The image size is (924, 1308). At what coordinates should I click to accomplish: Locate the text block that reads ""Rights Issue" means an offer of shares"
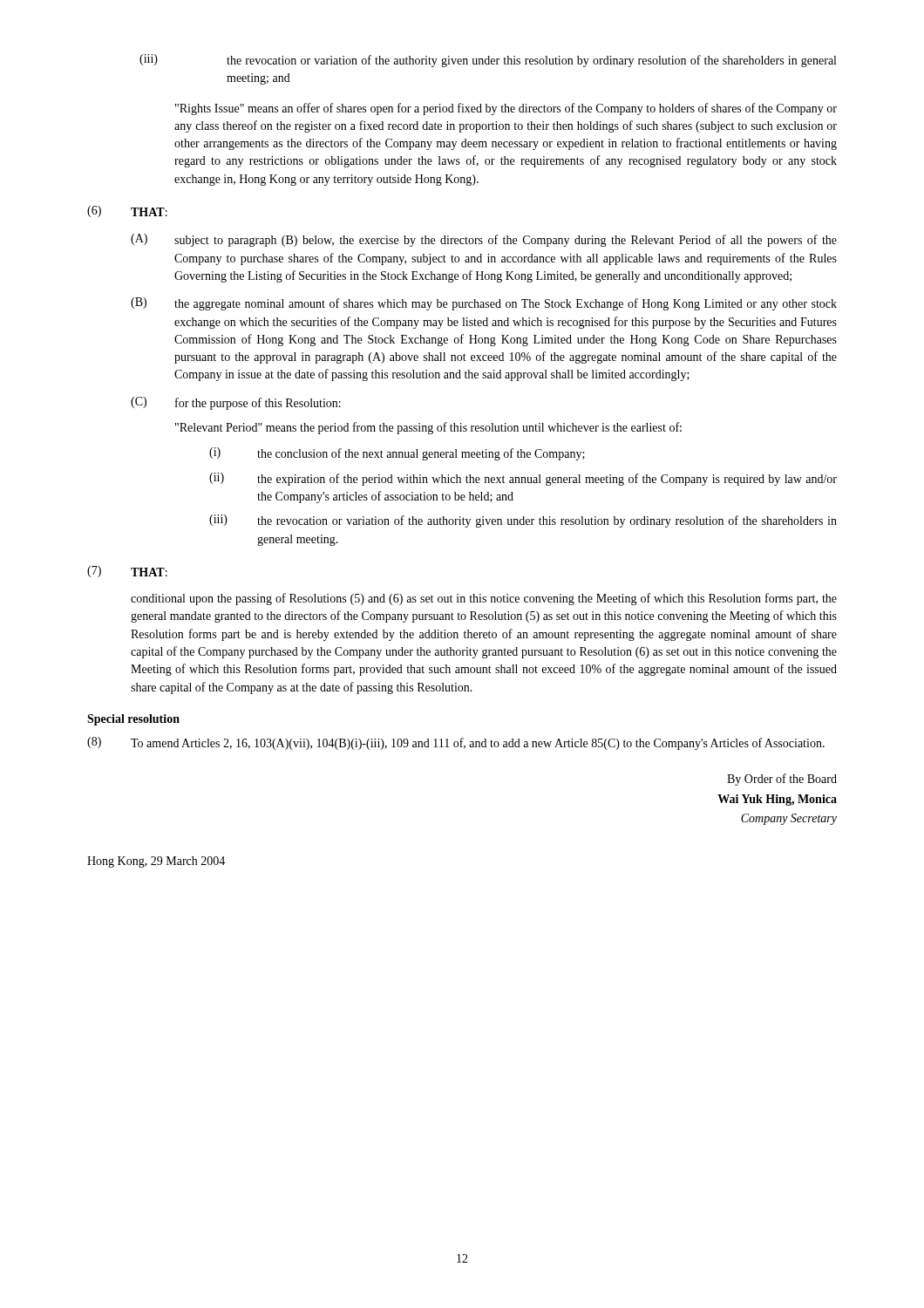click(506, 144)
